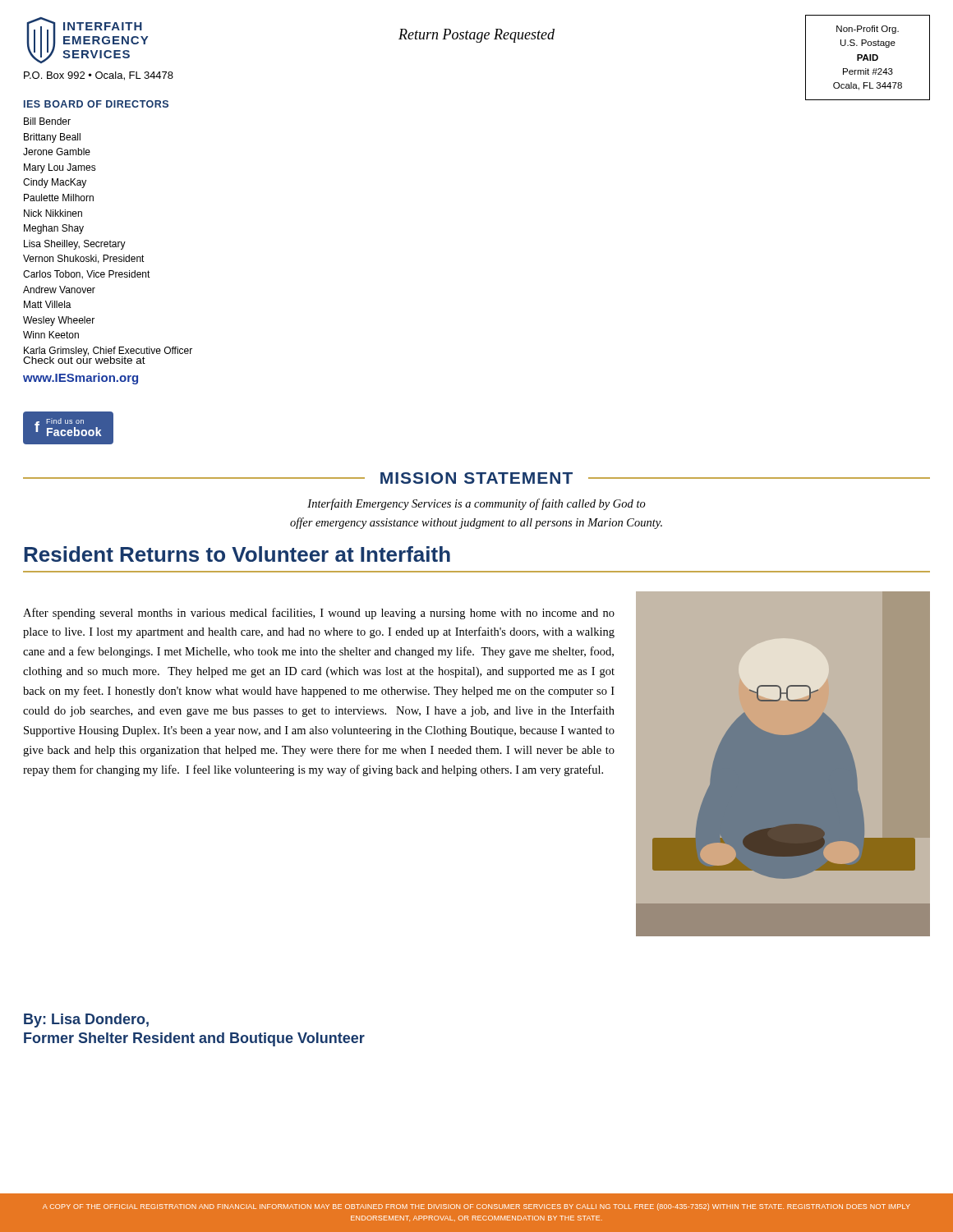Point to the region starting "Interfaith Emergency Services is a community of faith"
953x1232 pixels.
pyautogui.click(x=476, y=513)
